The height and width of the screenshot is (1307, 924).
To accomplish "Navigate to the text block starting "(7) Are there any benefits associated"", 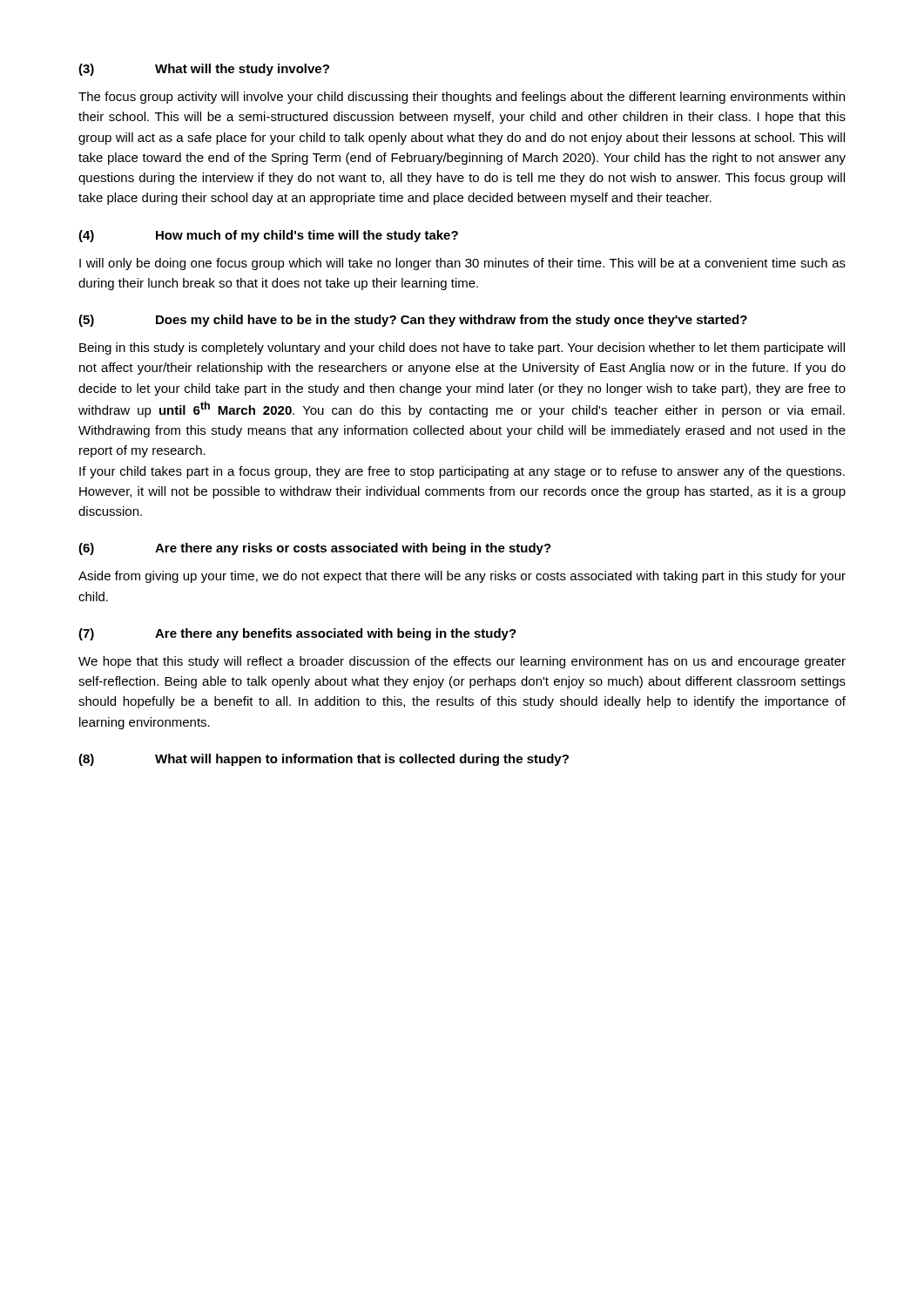I will 297,633.
